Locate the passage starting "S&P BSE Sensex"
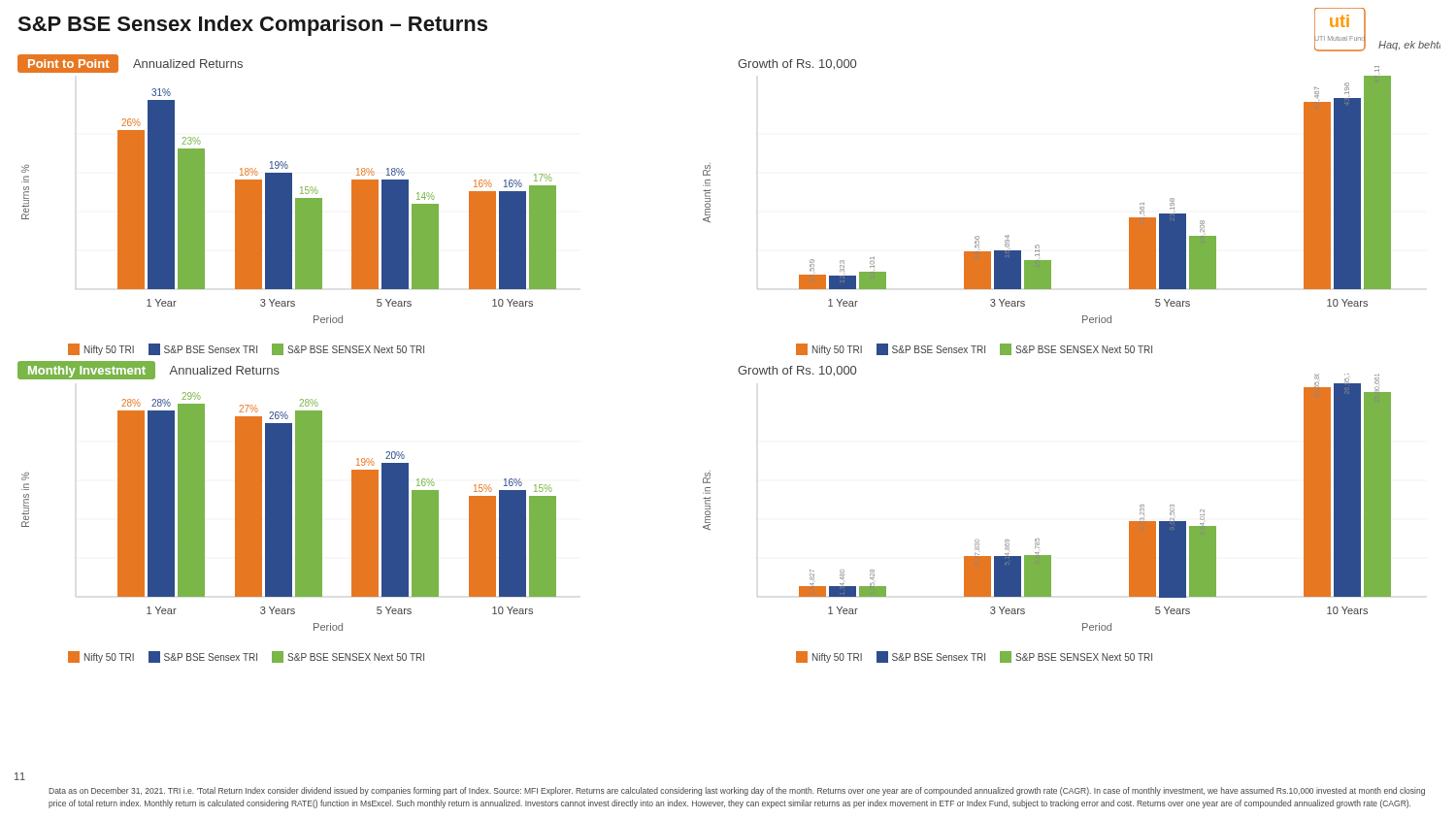Viewport: 1456px width, 819px height. point(253,24)
